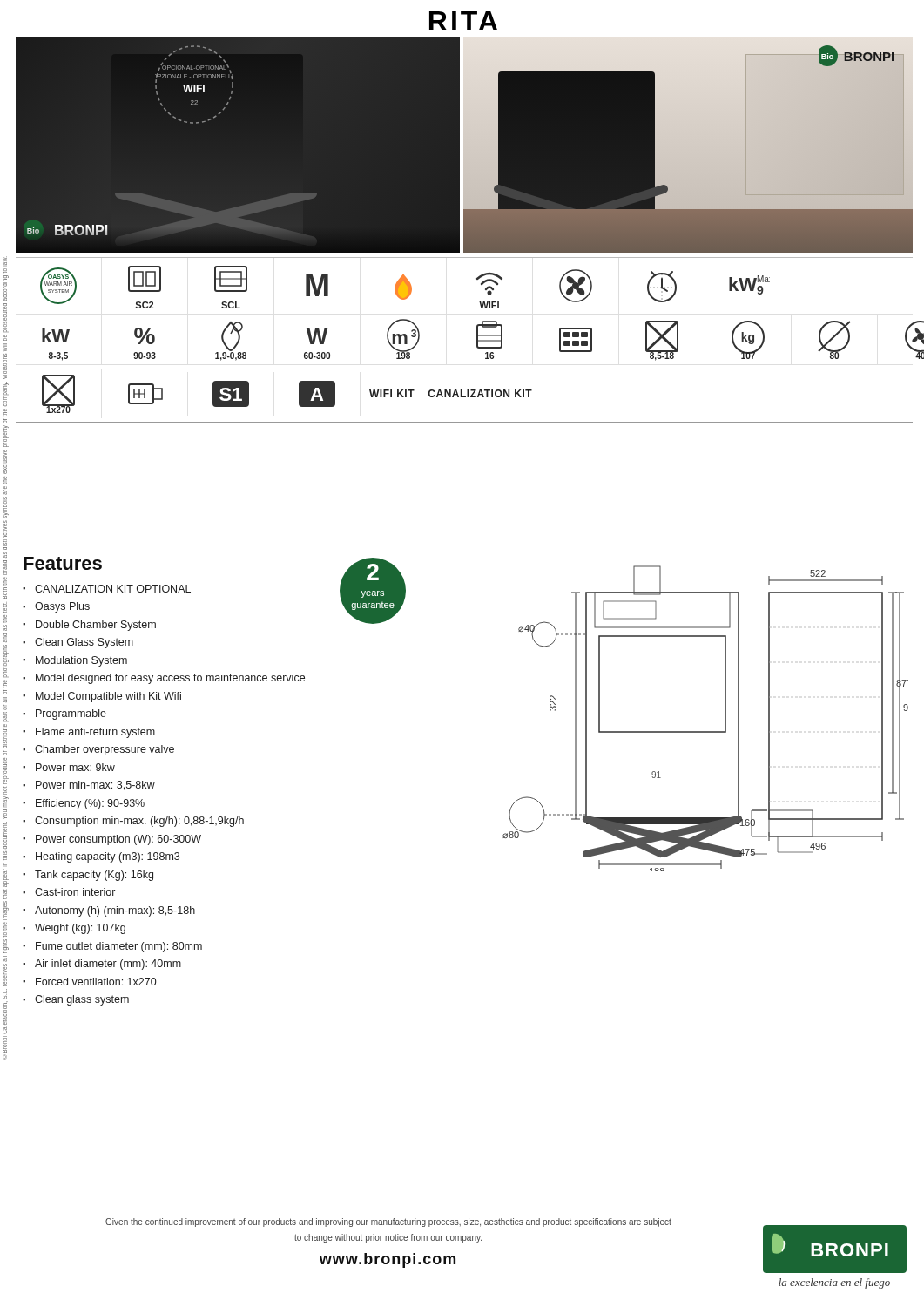Viewport: 924px width, 1307px height.
Task: Navigate to the passage starting "▪ Oasys Plus"
Action: click(56, 606)
